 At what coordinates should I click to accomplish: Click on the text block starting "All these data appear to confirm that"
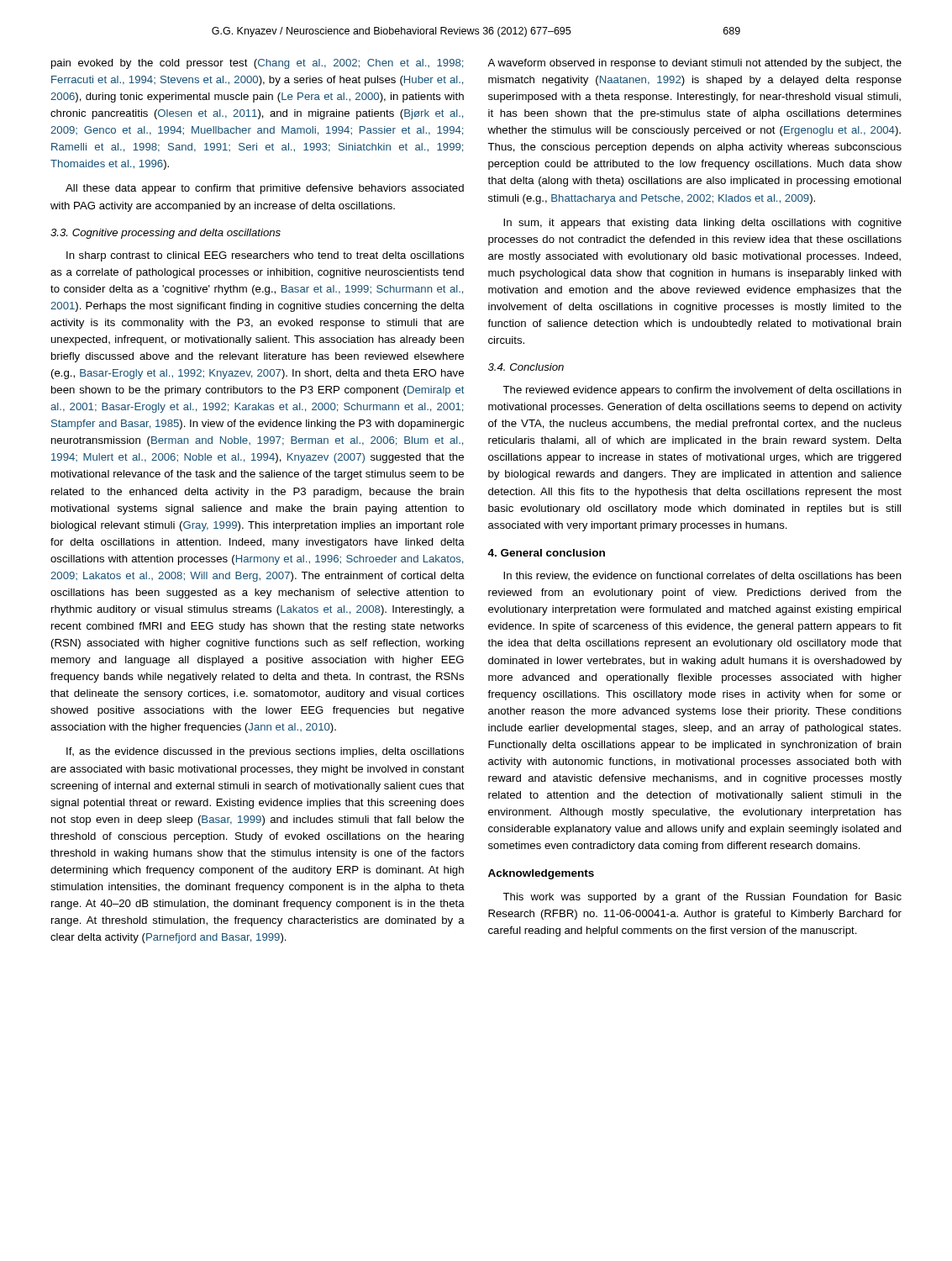(x=257, y=197)
